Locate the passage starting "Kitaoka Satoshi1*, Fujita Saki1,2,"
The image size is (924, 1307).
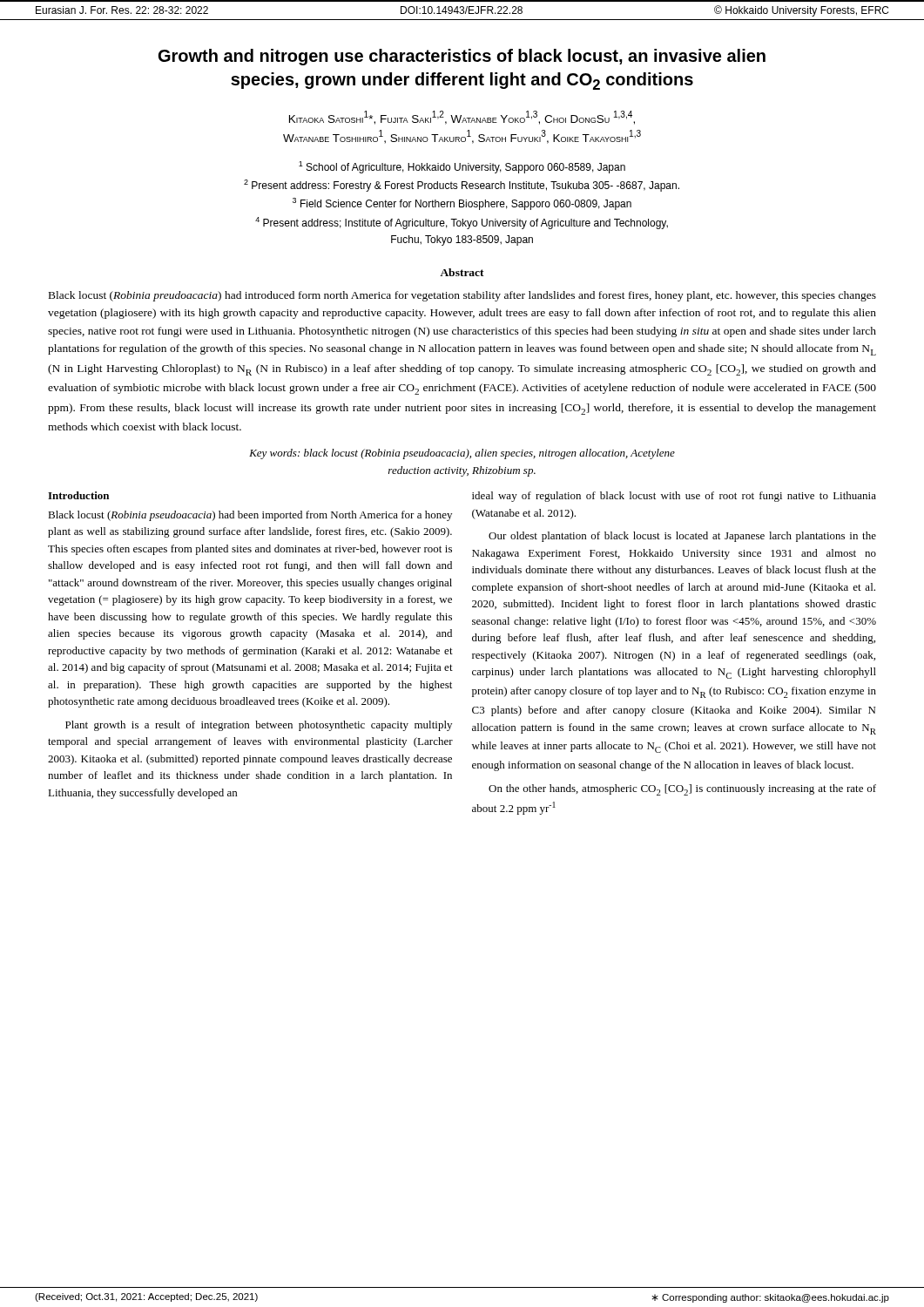click(x=462, y=127)
